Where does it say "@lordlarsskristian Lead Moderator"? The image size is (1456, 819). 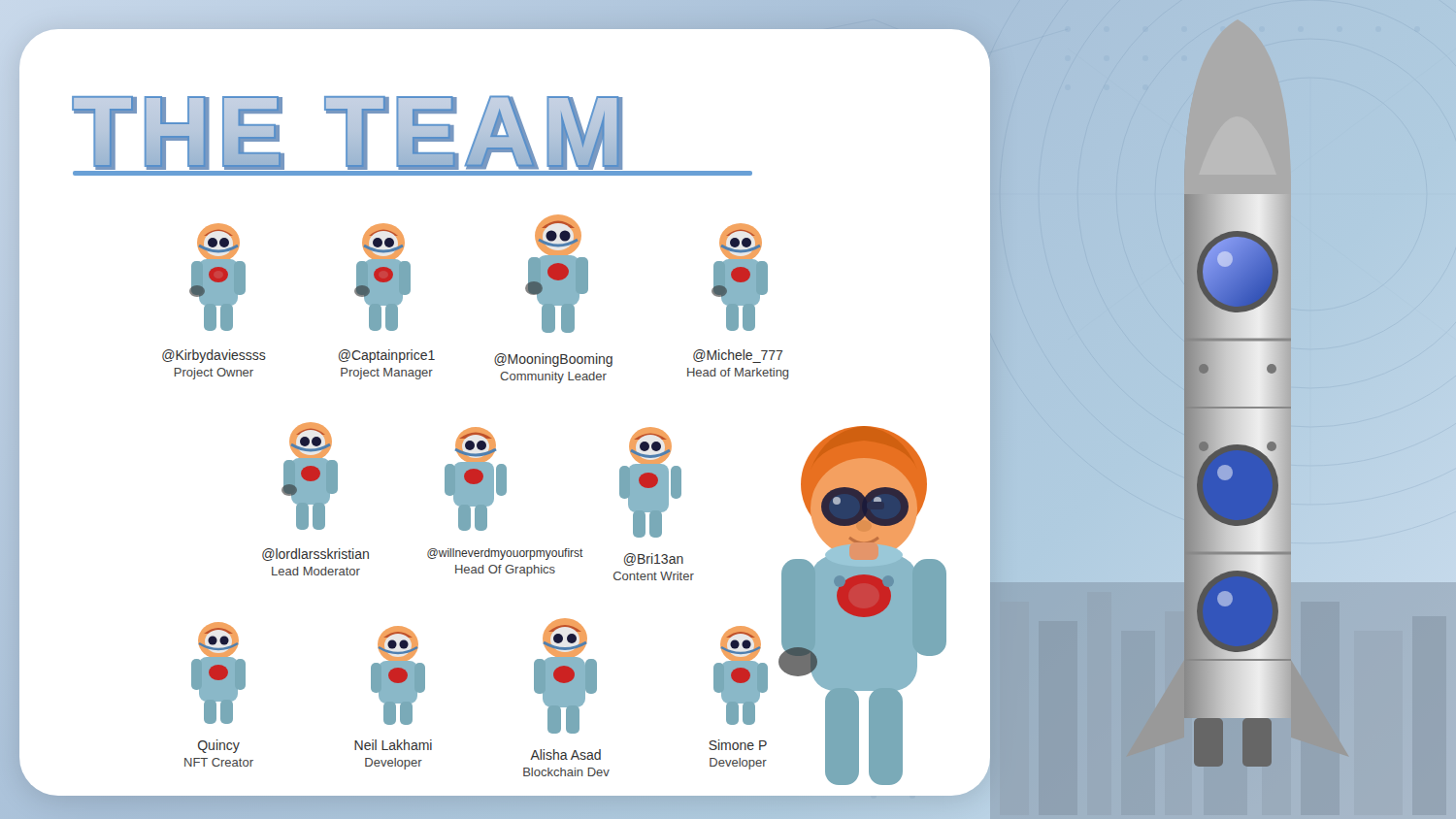(x=316, y=562)
